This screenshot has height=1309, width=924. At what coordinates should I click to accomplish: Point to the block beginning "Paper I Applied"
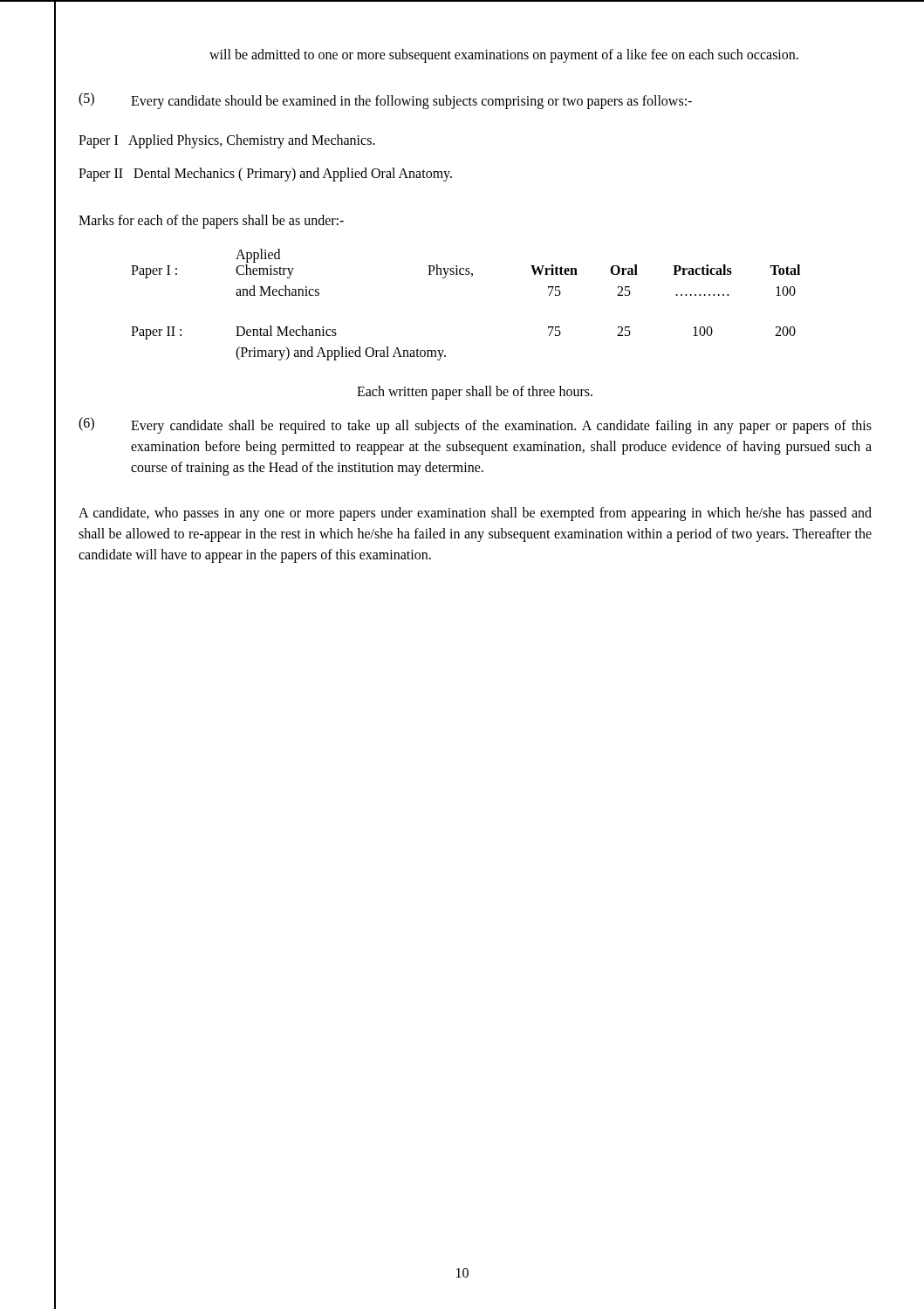click(x=227, y=140)
